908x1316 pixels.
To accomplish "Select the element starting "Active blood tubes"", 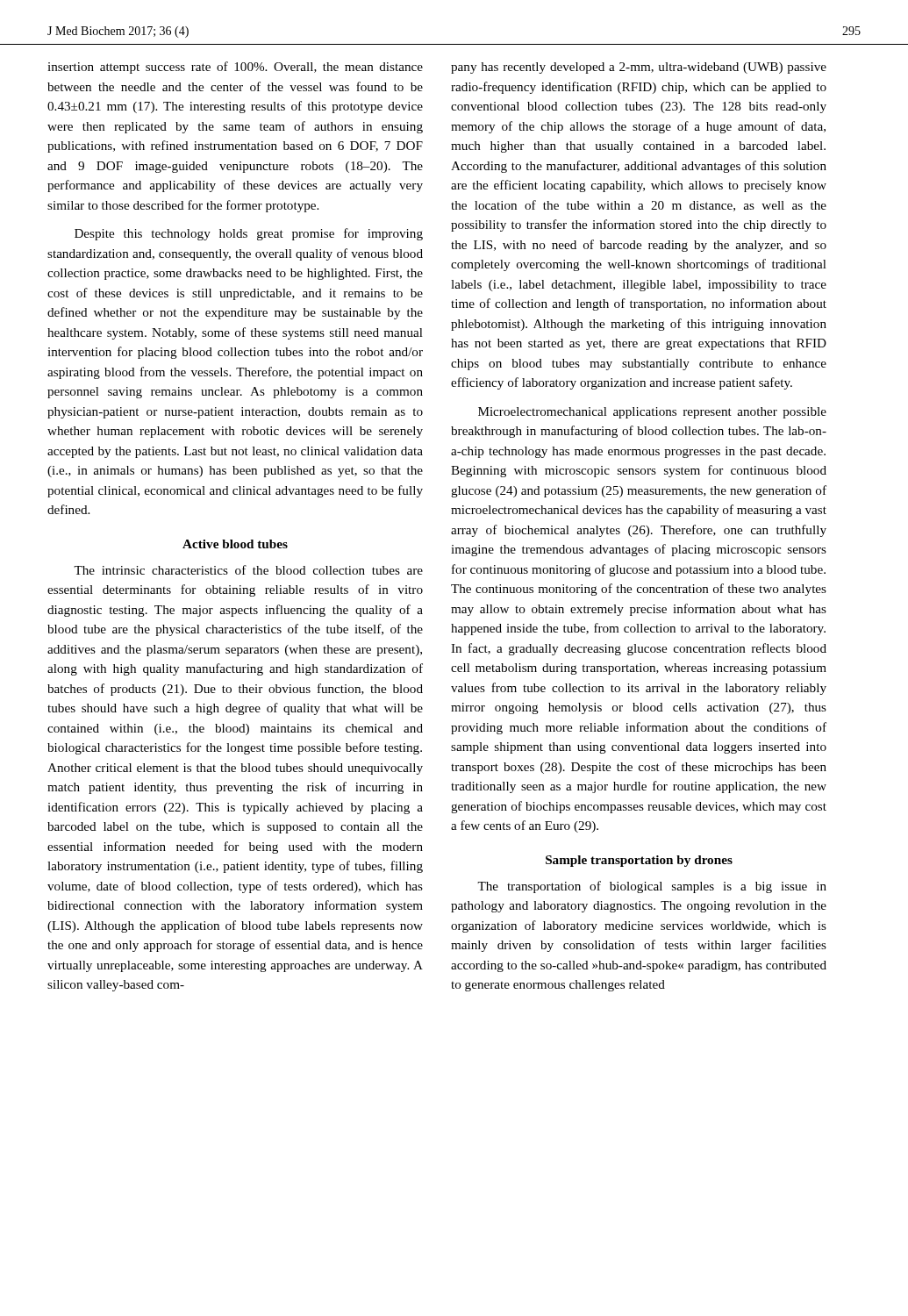I will click(x=235, y=543).
